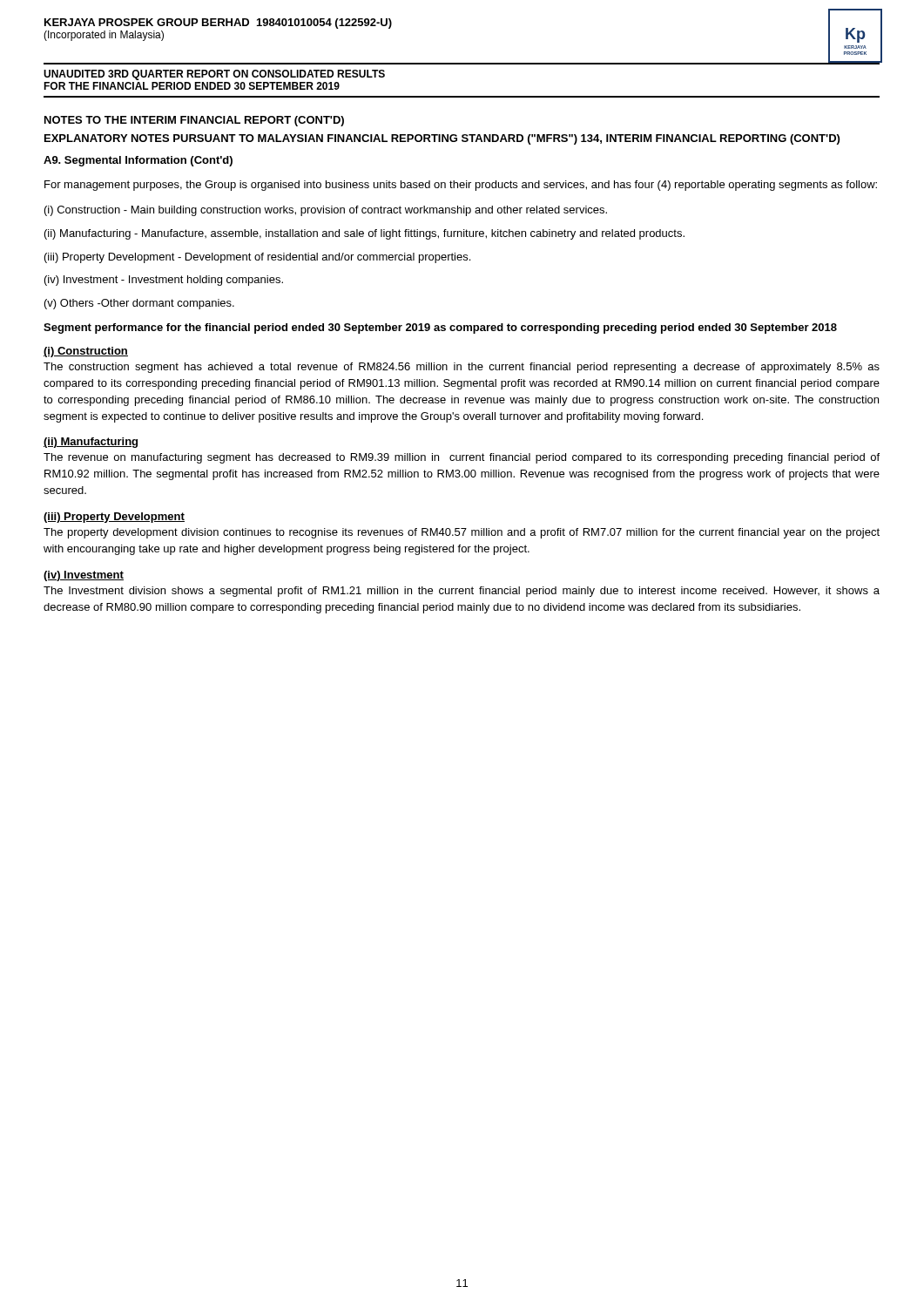Click the passage that begins "(i) Construction - Main building construction"

tap(326, 209)
